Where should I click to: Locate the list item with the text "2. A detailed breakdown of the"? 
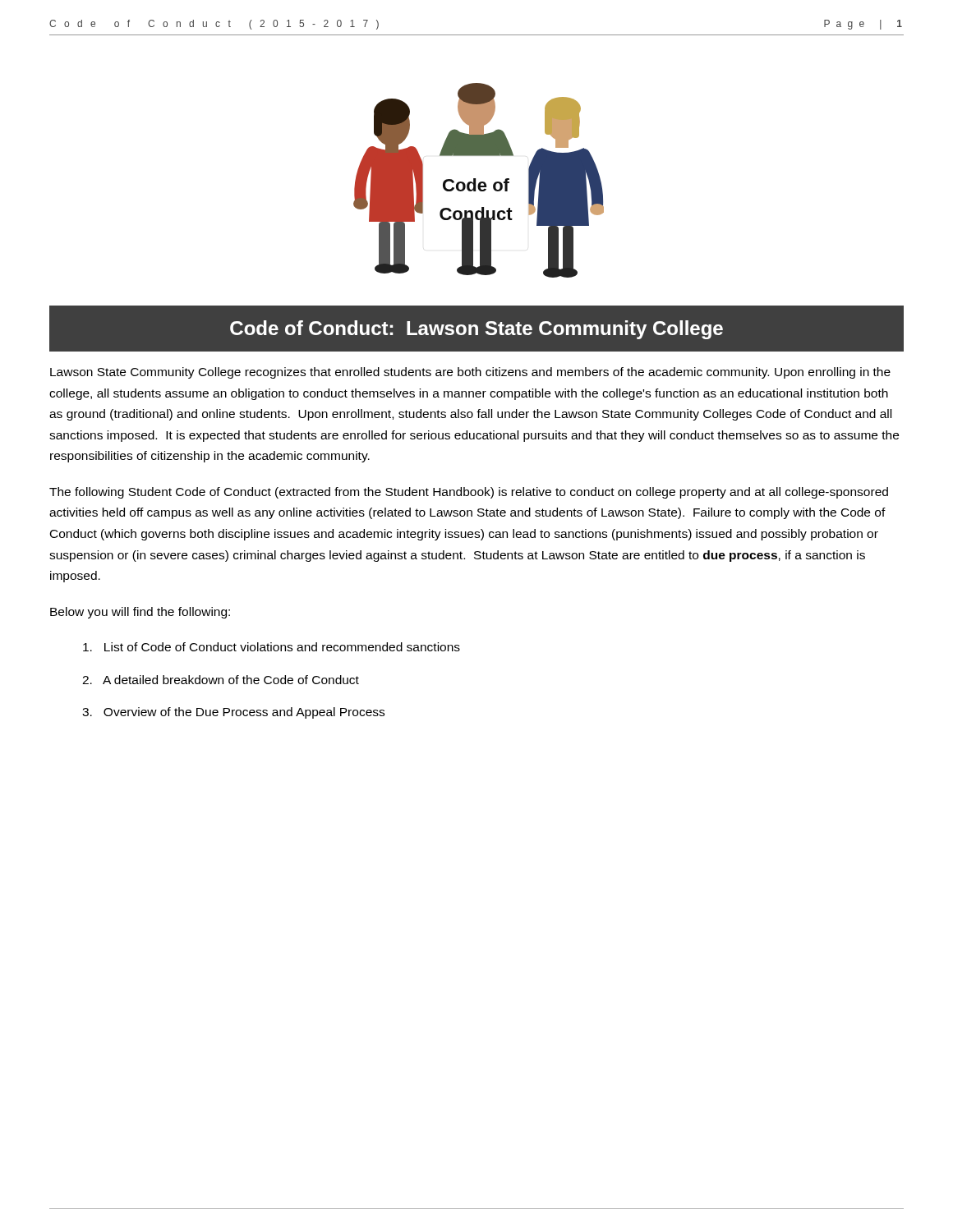click(x=221, y=679)
